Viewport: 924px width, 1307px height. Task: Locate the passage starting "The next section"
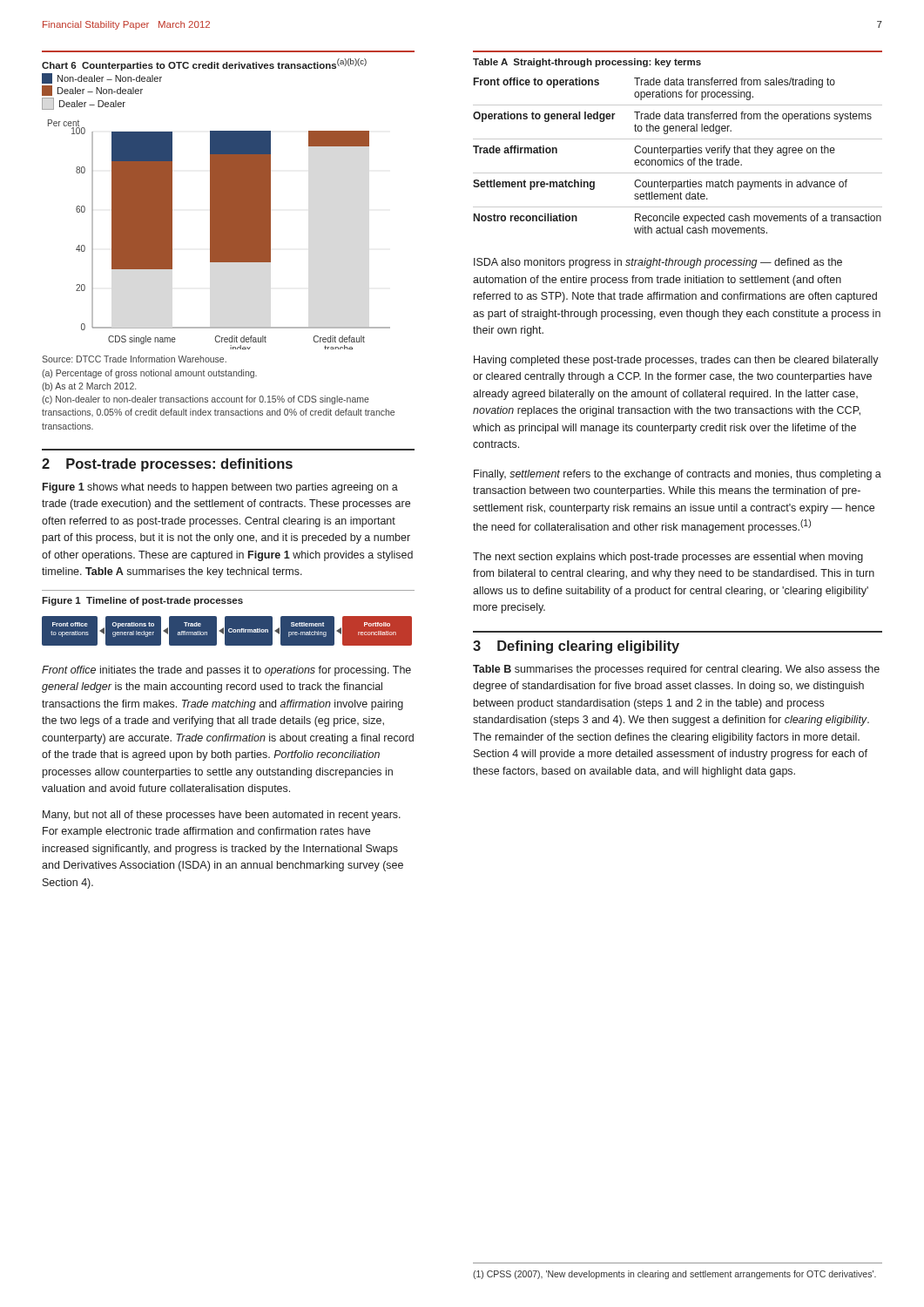pyautogui.click(x=674, y=582)
